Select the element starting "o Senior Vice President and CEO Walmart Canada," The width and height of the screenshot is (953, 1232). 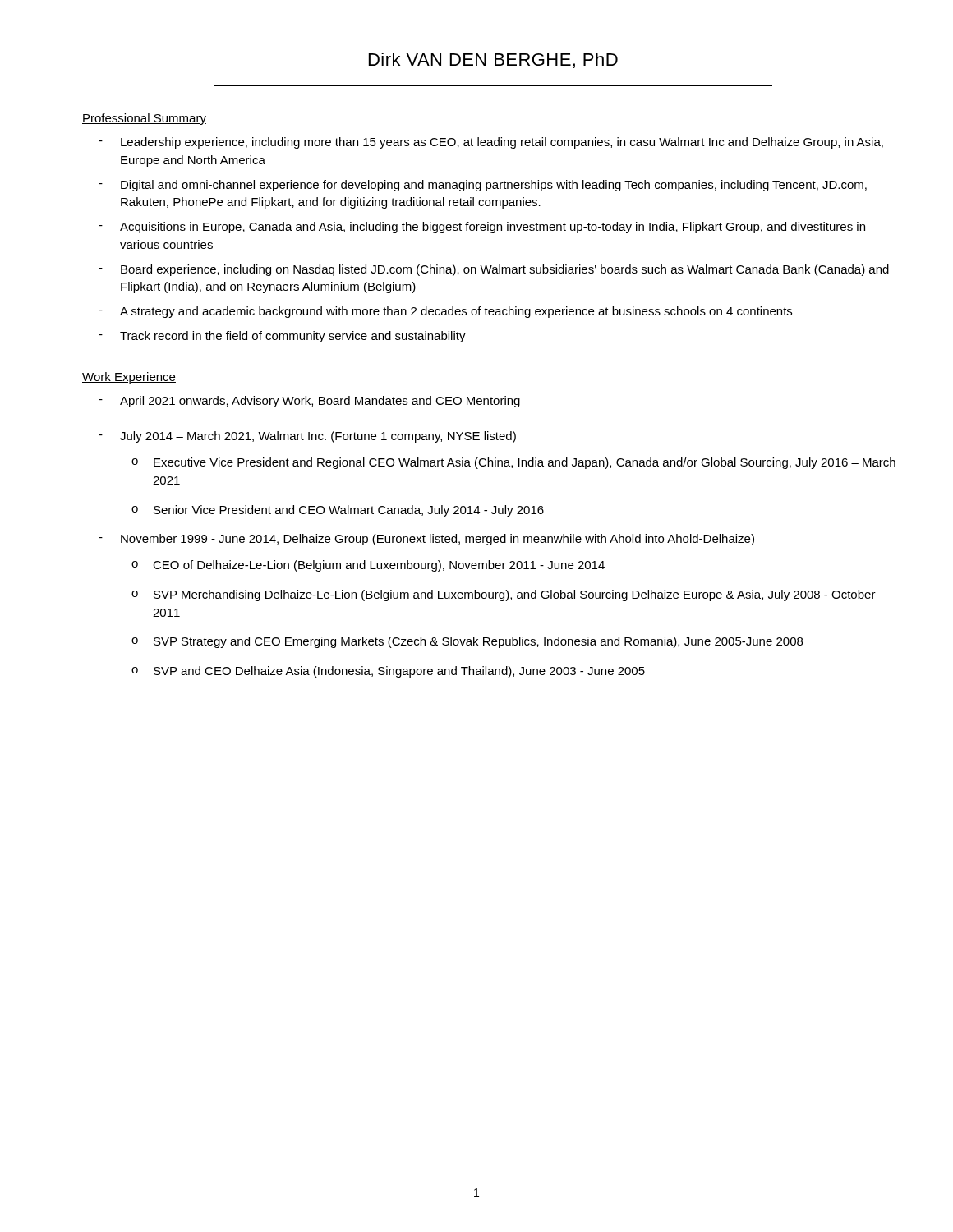click(x=518, y=509)
